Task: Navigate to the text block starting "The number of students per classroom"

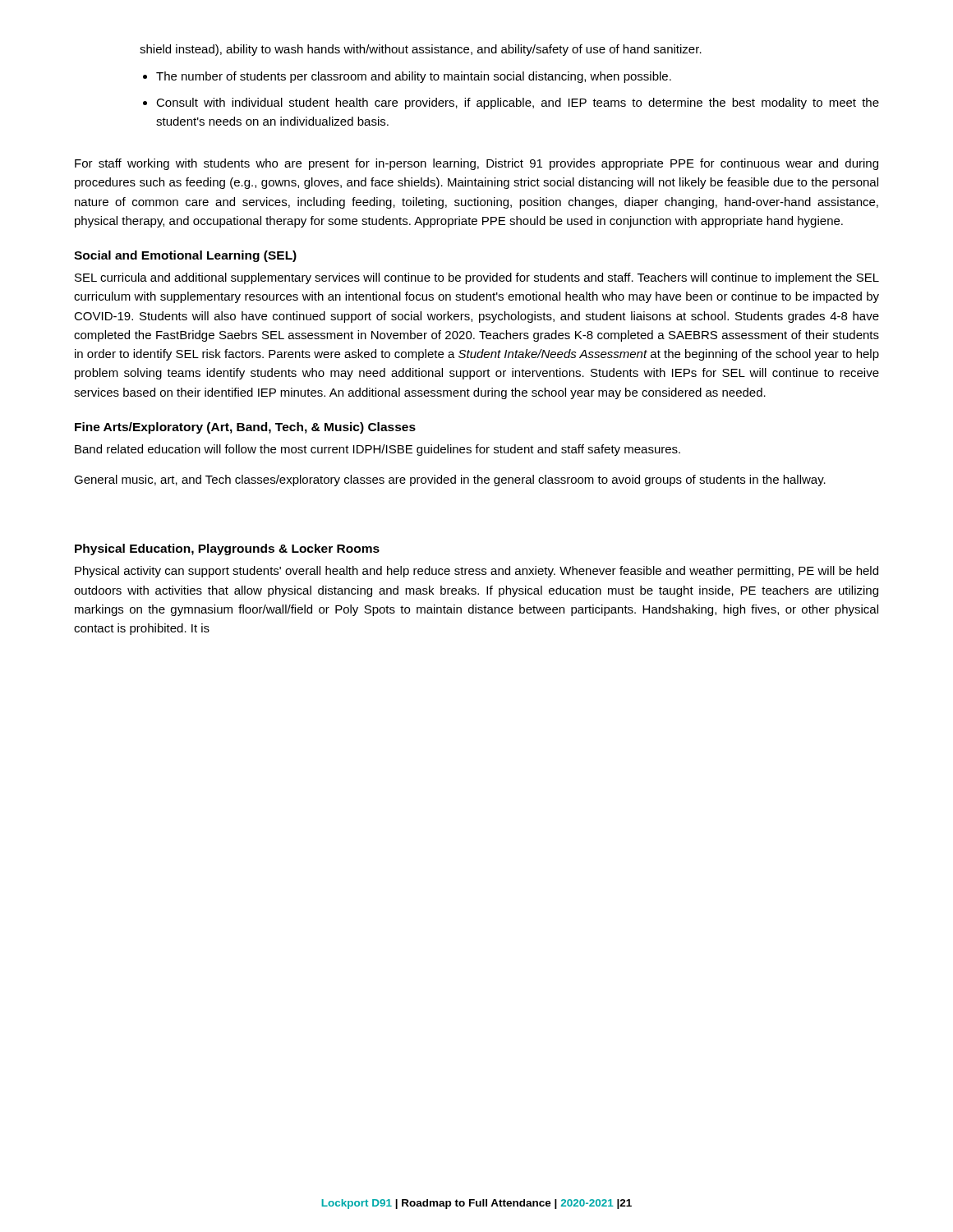Action: (x=414, y=76)
